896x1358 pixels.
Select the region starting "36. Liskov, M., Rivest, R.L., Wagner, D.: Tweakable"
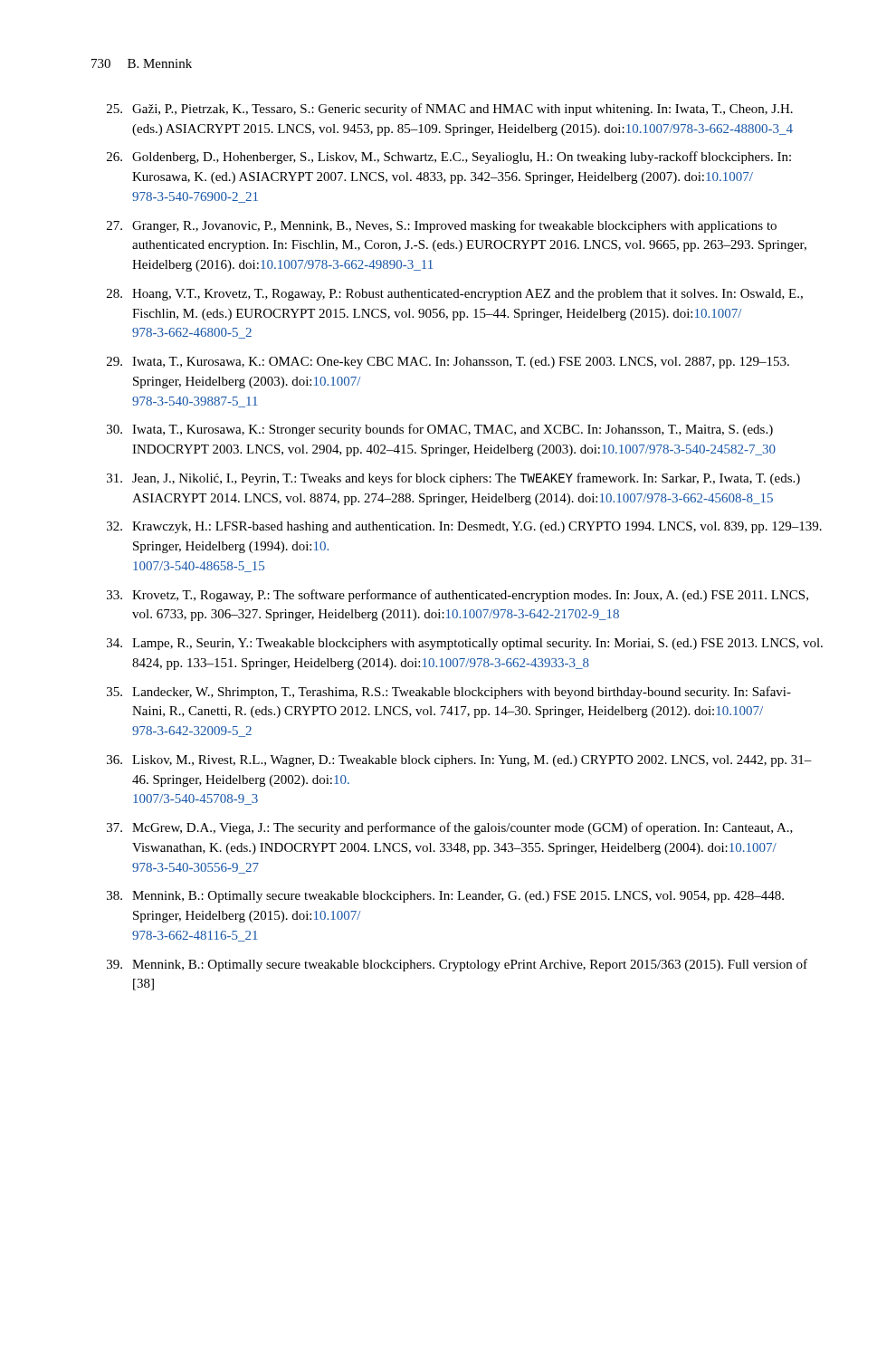[459, 761]
